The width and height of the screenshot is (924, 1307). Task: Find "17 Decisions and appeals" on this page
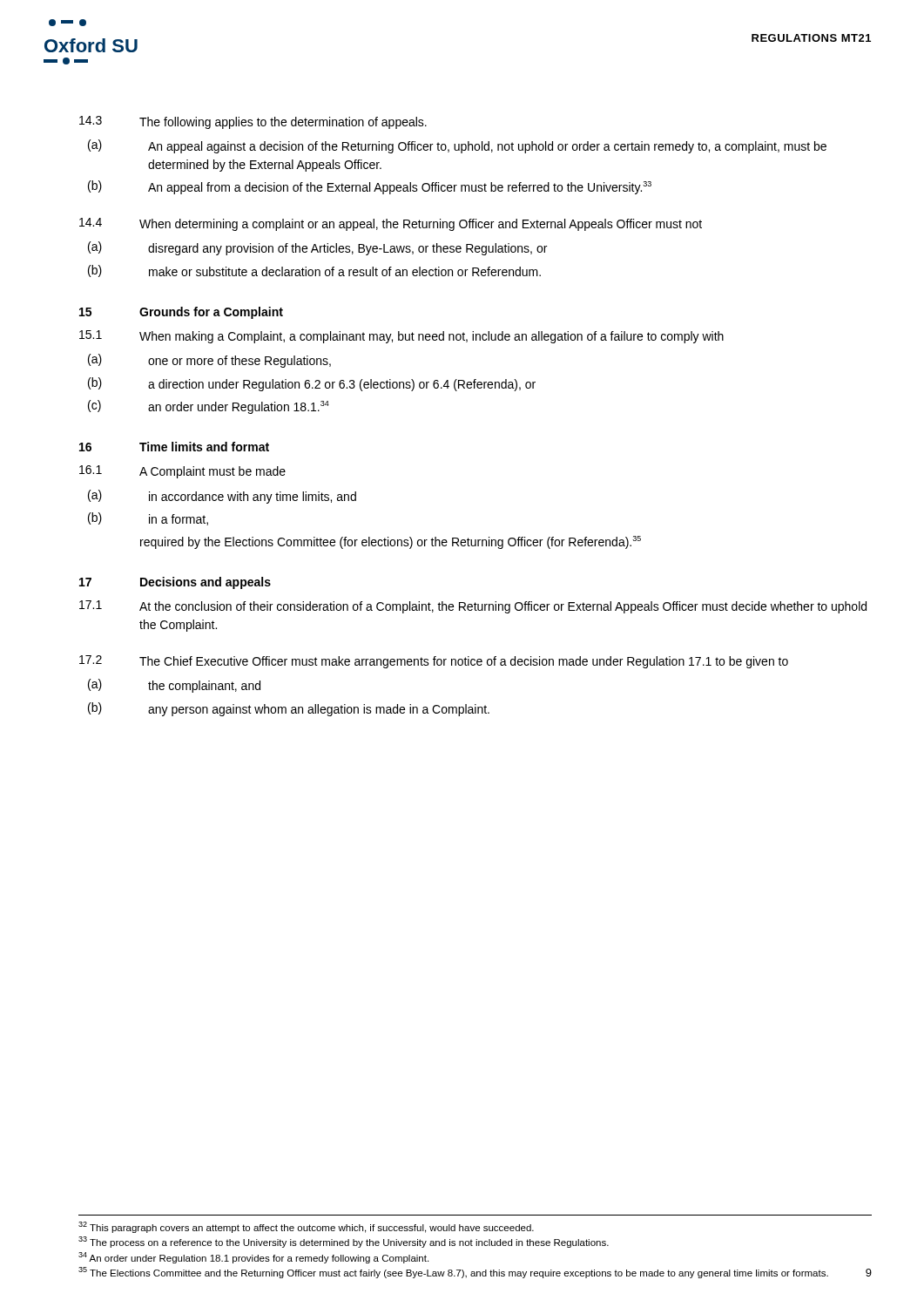coord(175,583)
